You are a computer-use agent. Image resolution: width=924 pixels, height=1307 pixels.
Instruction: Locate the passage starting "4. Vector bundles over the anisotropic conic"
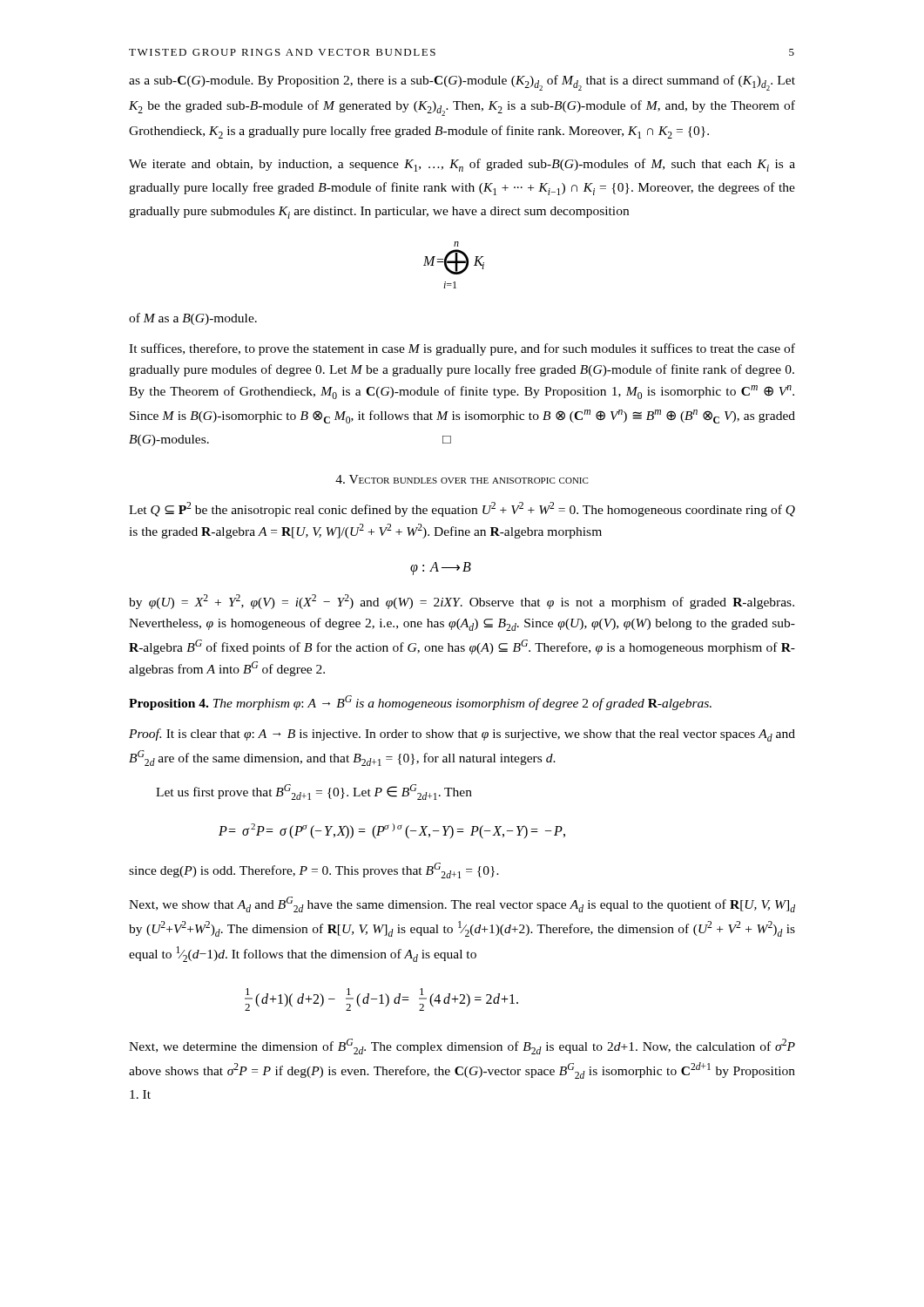(x=462, y=479)
